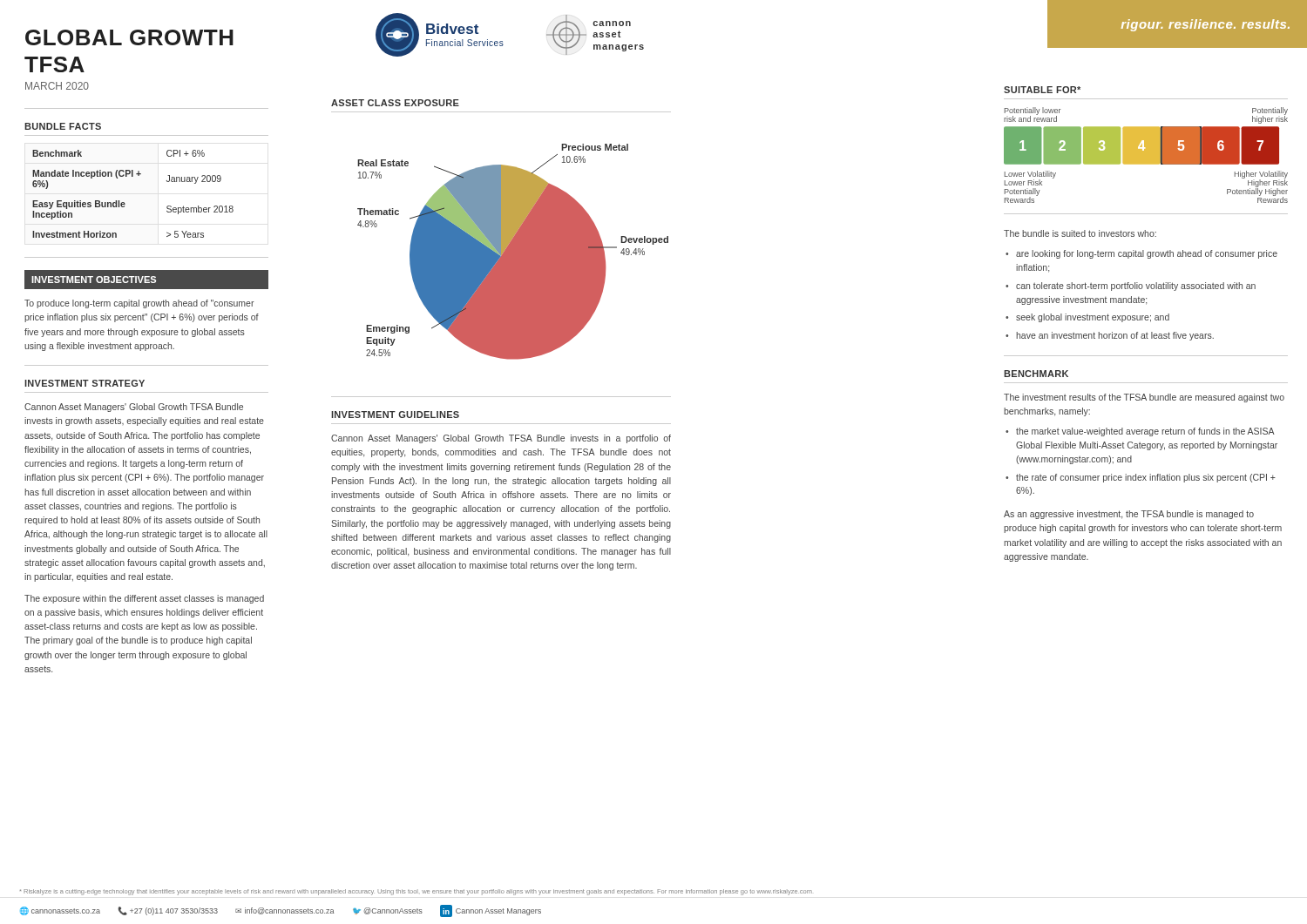Select the element starting "BUNDLE FACTS"
The height and width of the screenshot is (924, 1307).
tap(146, 128)
